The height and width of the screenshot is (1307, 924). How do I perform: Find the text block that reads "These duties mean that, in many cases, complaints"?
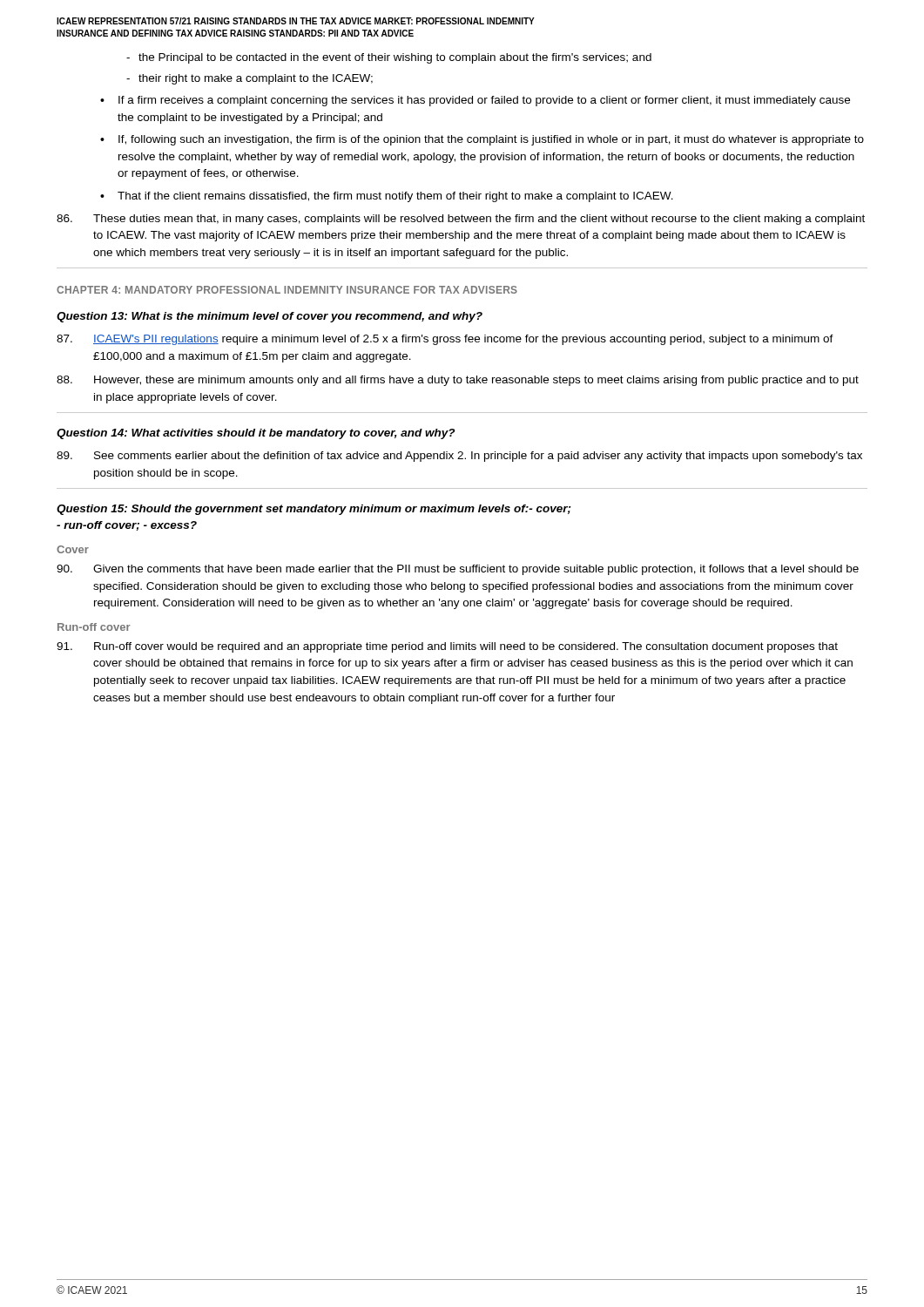[x=462, y=235]
